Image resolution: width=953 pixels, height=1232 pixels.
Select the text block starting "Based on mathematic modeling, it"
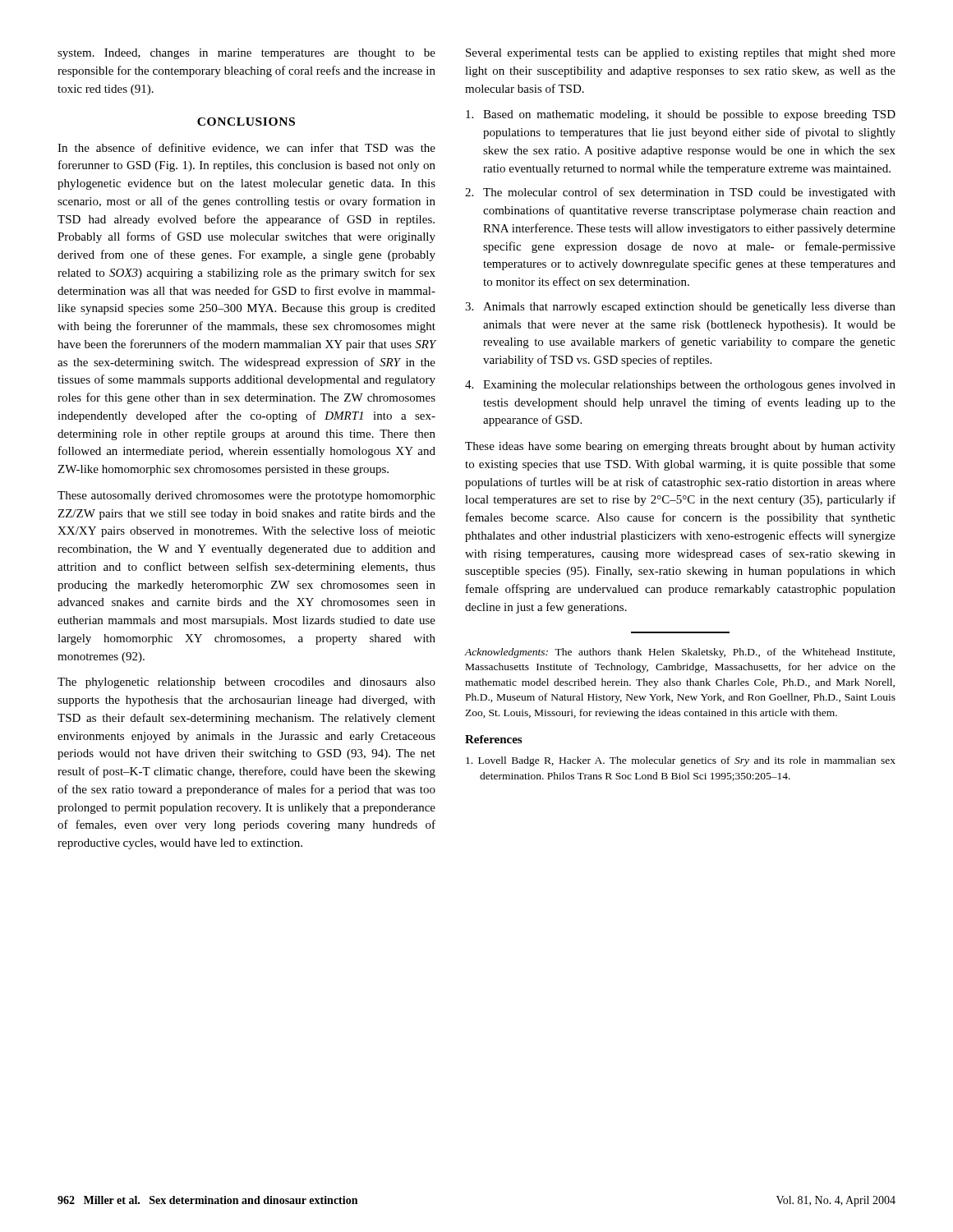click(x=680, y=142)
